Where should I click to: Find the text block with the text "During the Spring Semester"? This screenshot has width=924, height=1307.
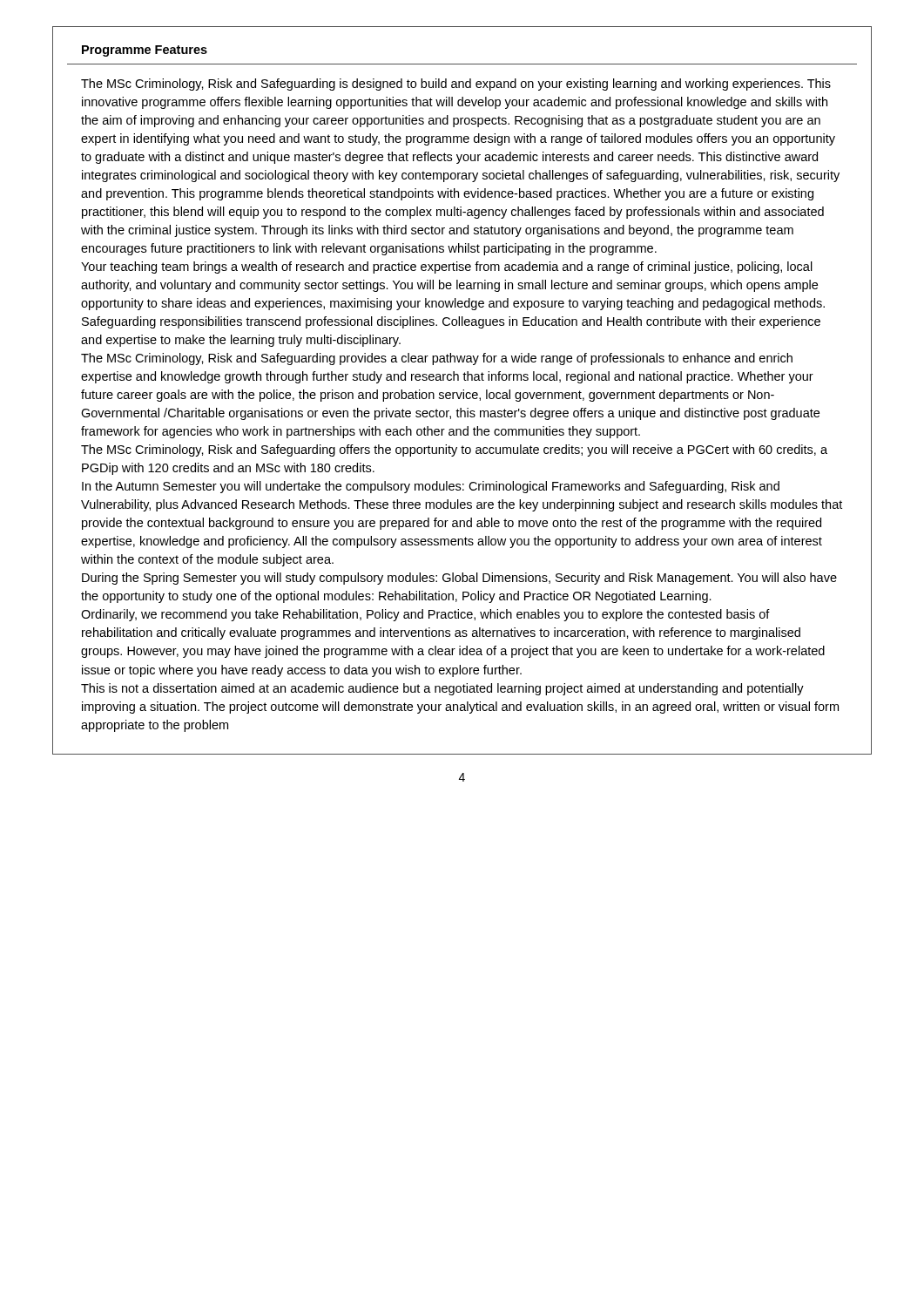(x=462, y=588)
